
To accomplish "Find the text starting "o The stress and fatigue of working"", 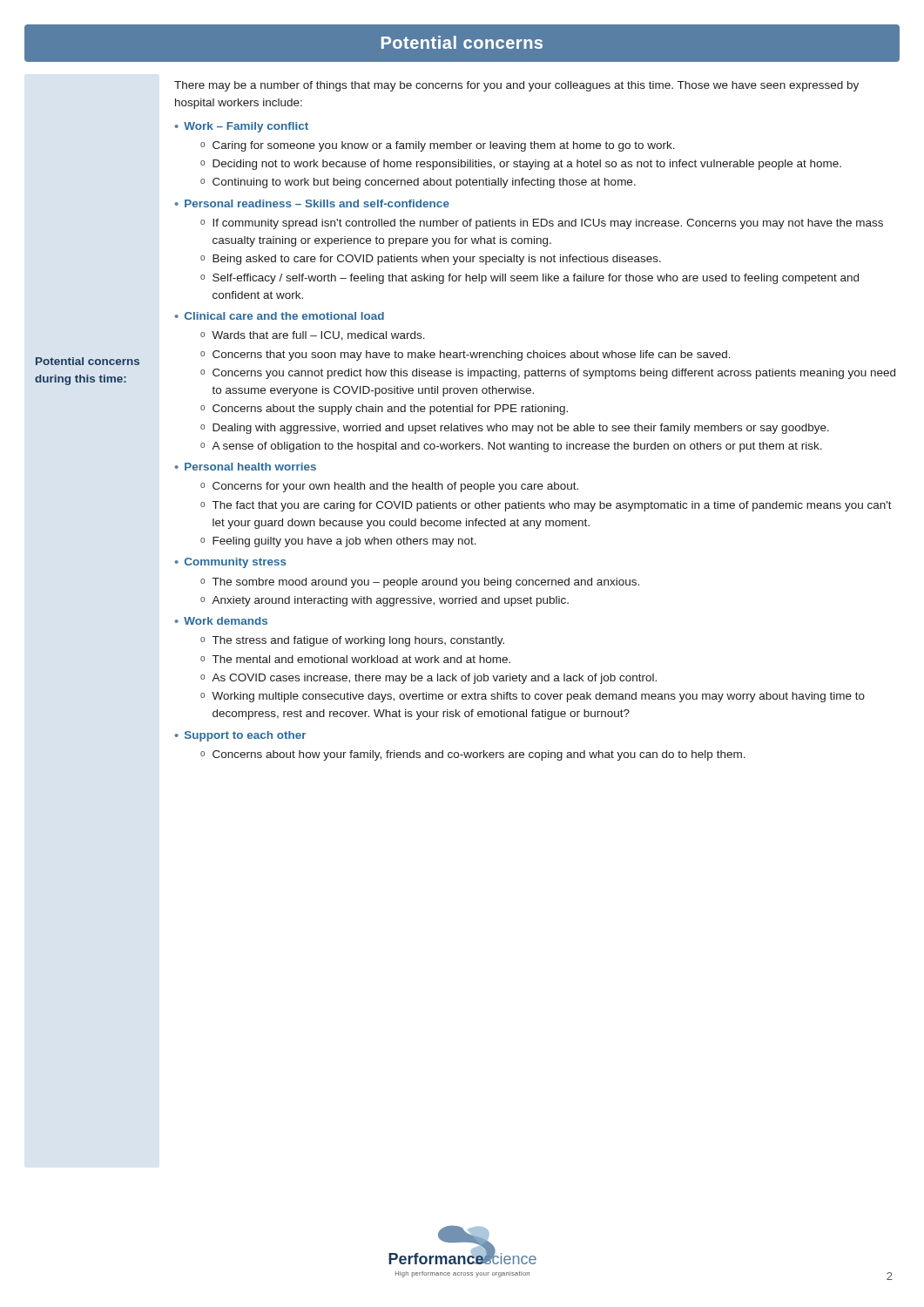I will point(353,641).
